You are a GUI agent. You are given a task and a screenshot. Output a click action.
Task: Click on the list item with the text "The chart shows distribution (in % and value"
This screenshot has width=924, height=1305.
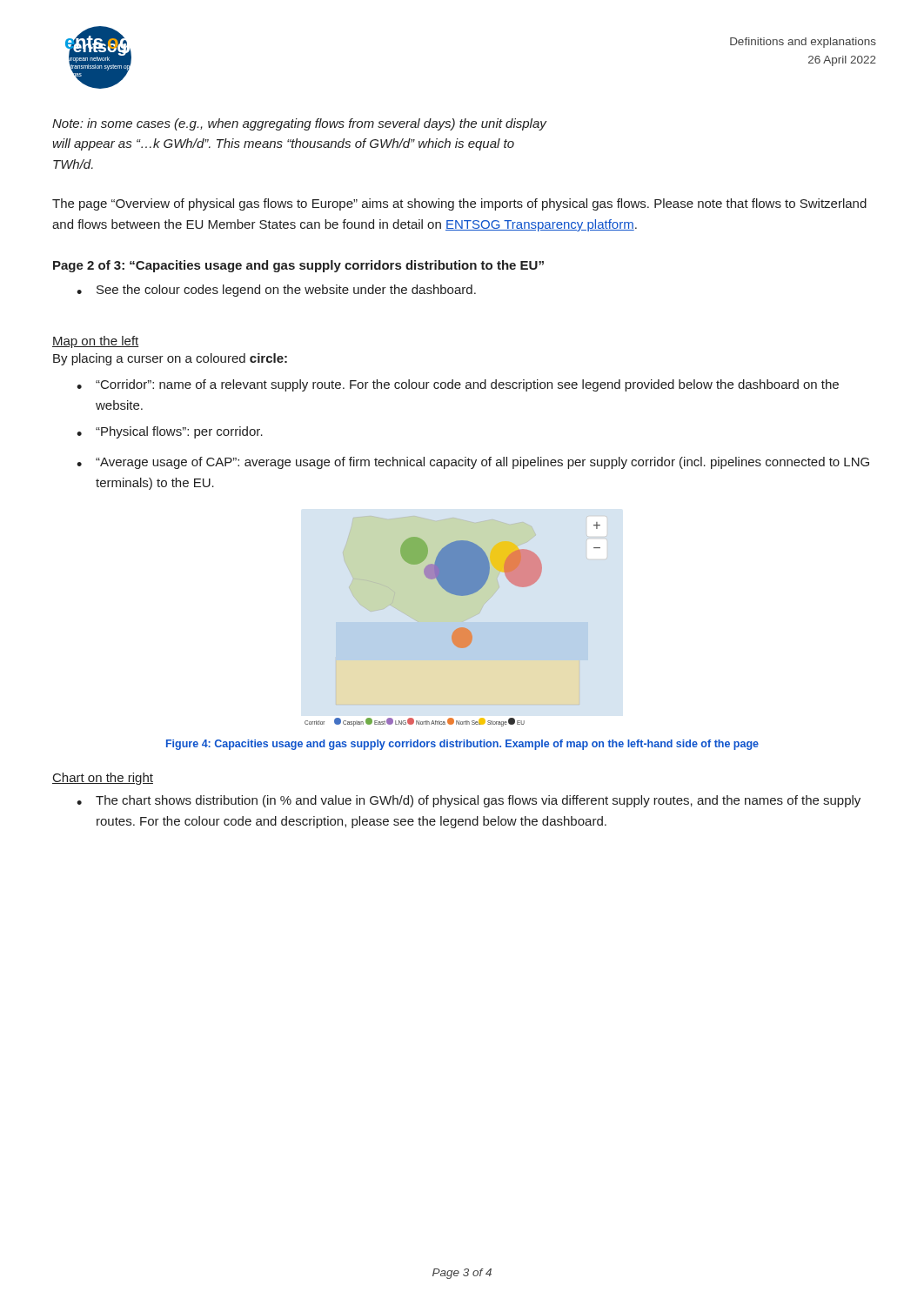pos(474,811)
